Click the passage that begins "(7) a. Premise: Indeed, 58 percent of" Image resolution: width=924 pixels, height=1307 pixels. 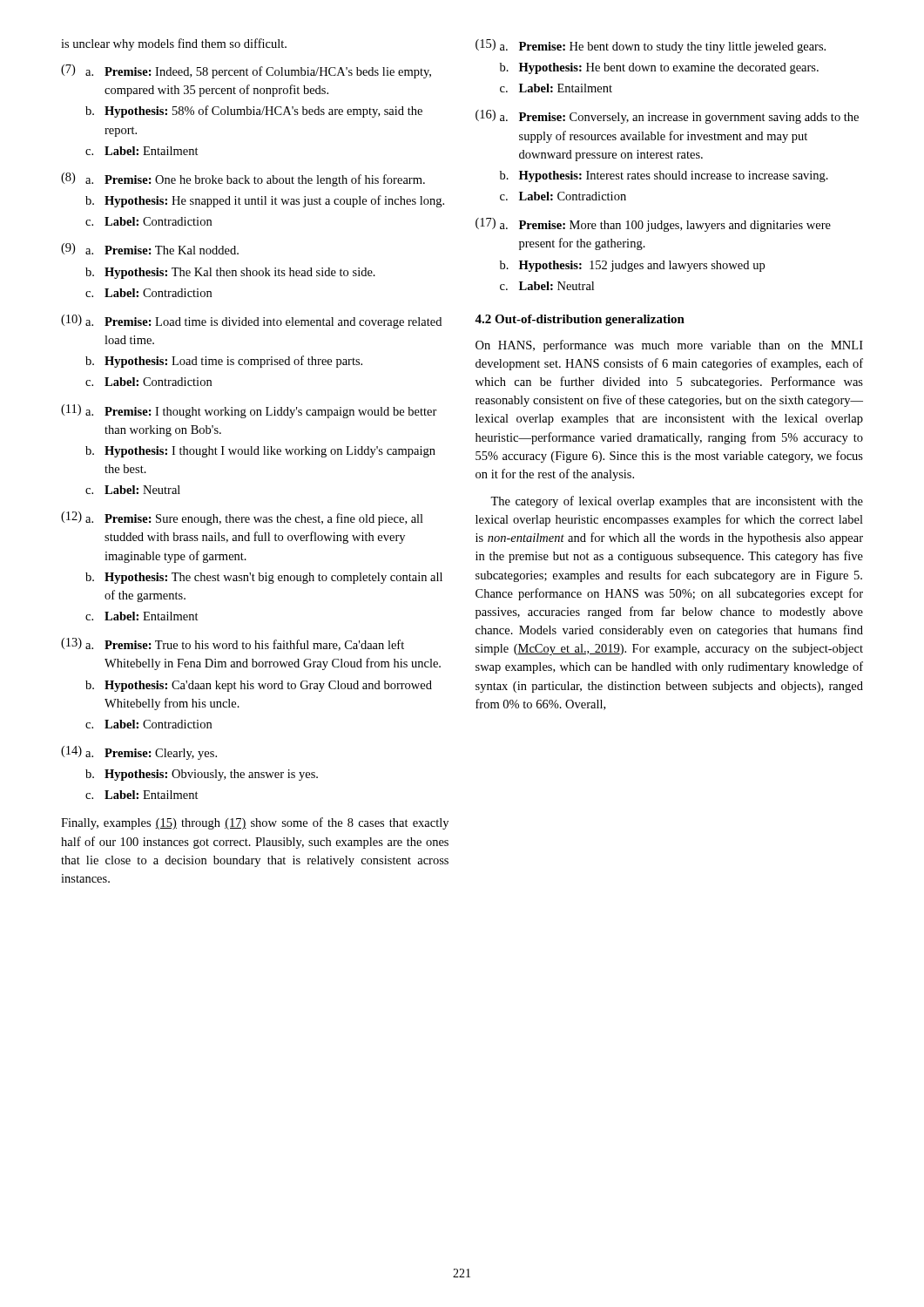pyautogui.click(x=255, y=112)
